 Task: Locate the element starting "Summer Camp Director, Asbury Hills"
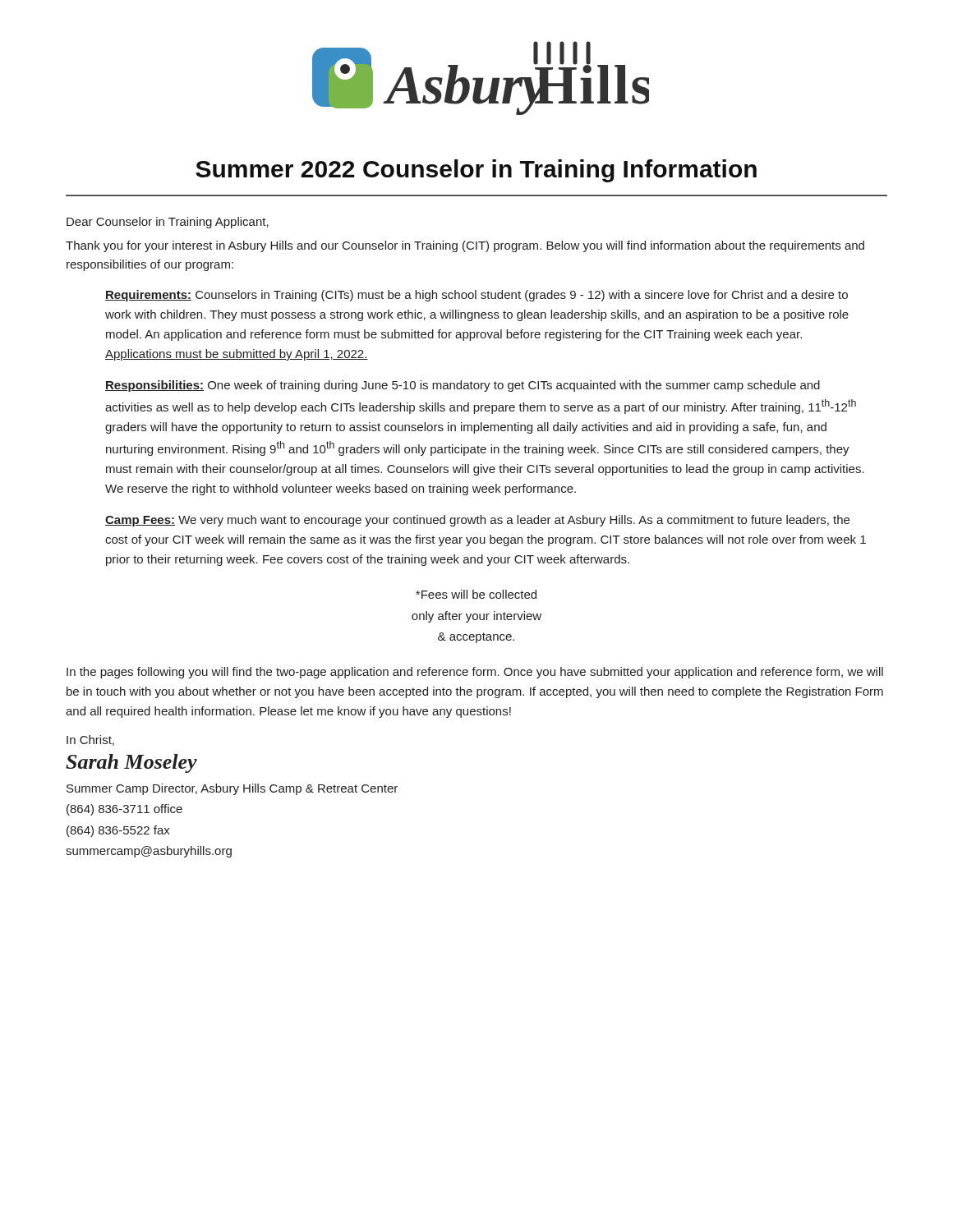(x=232, y=789)
